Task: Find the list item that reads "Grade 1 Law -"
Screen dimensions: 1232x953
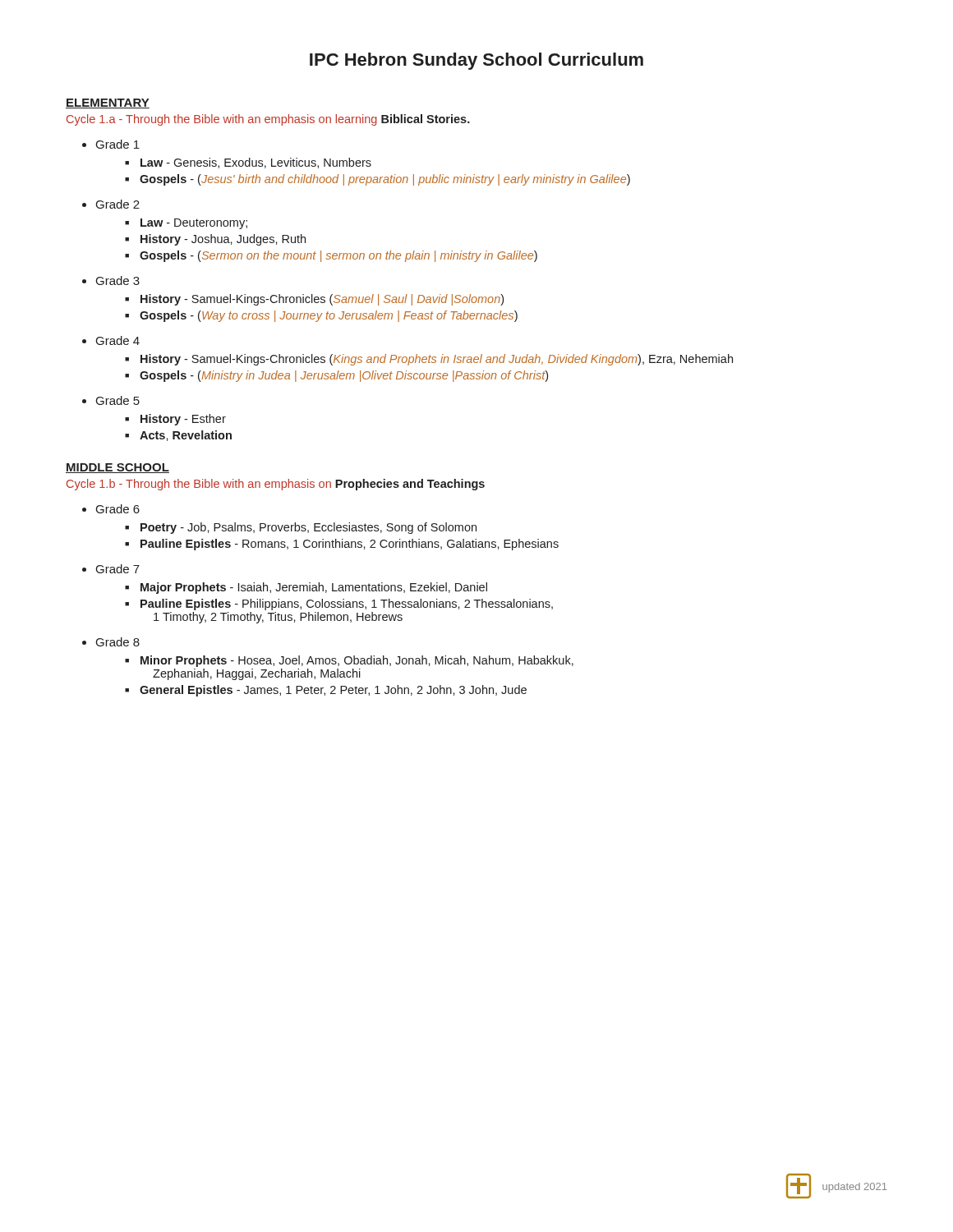Action: pyautogui.click(x=118, y=144)
